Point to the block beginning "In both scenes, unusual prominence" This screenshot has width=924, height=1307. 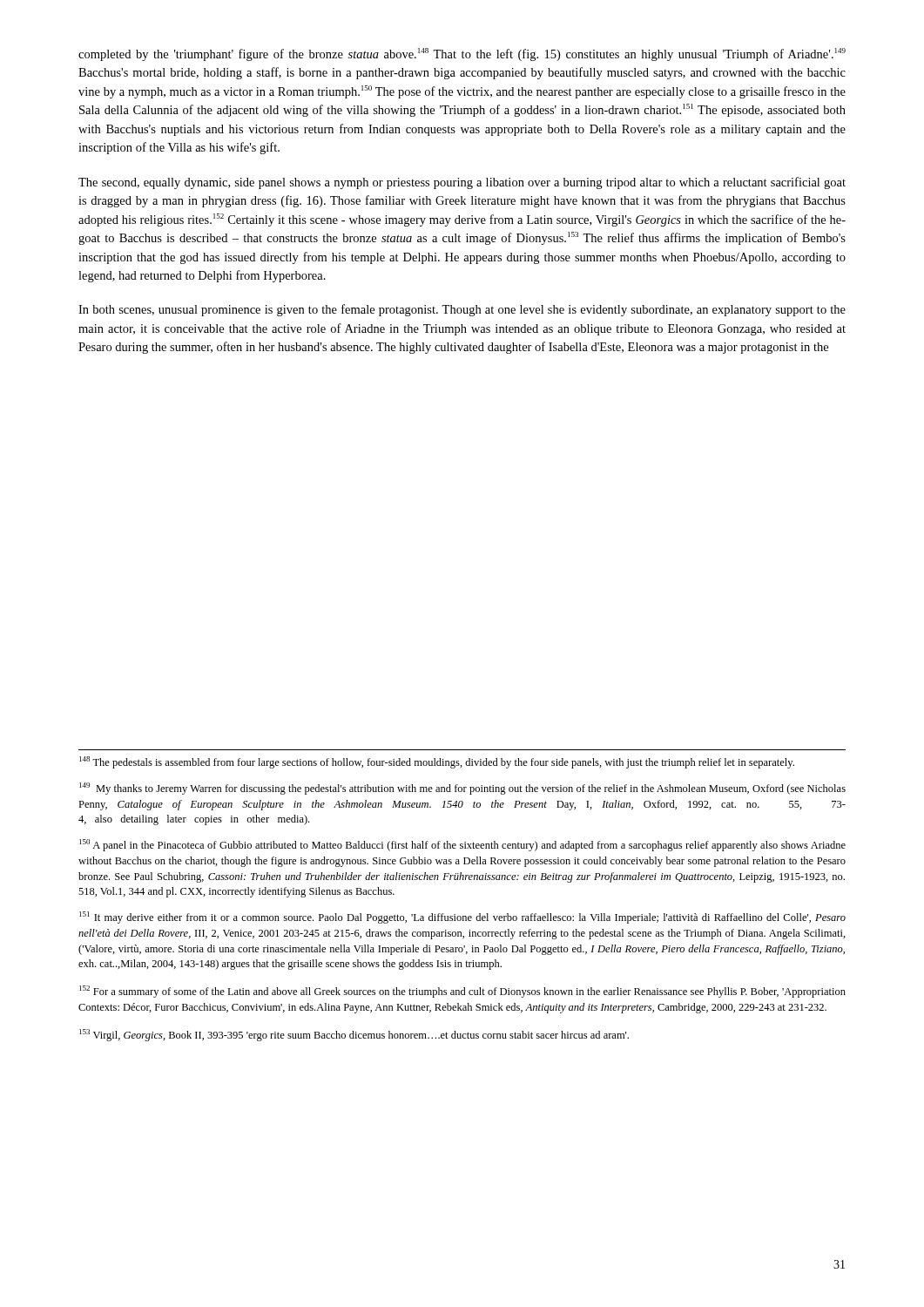[462, 328]
